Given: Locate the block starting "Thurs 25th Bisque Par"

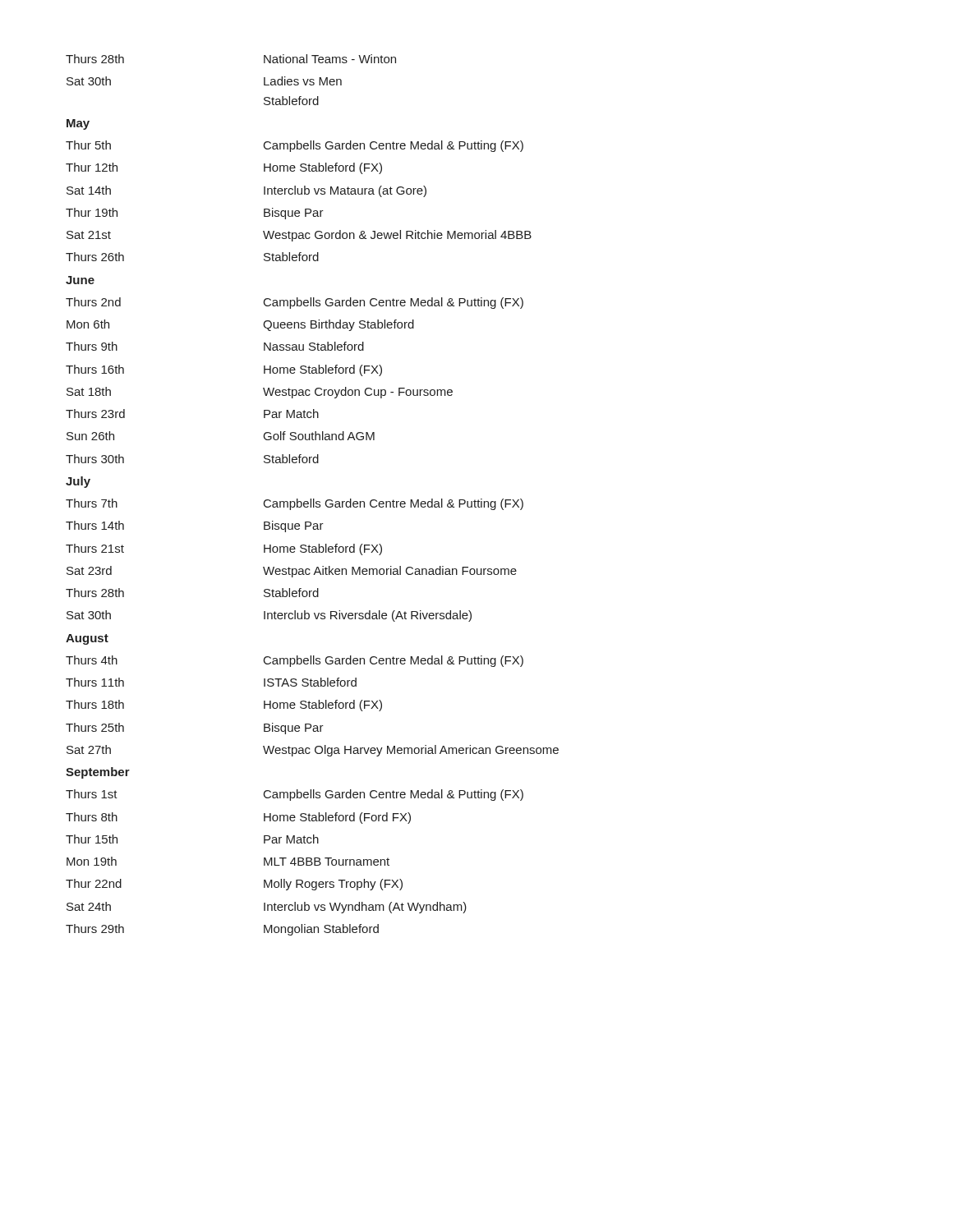Looking at the screenshot, I should pyautogui.click(x=92, y=728).
